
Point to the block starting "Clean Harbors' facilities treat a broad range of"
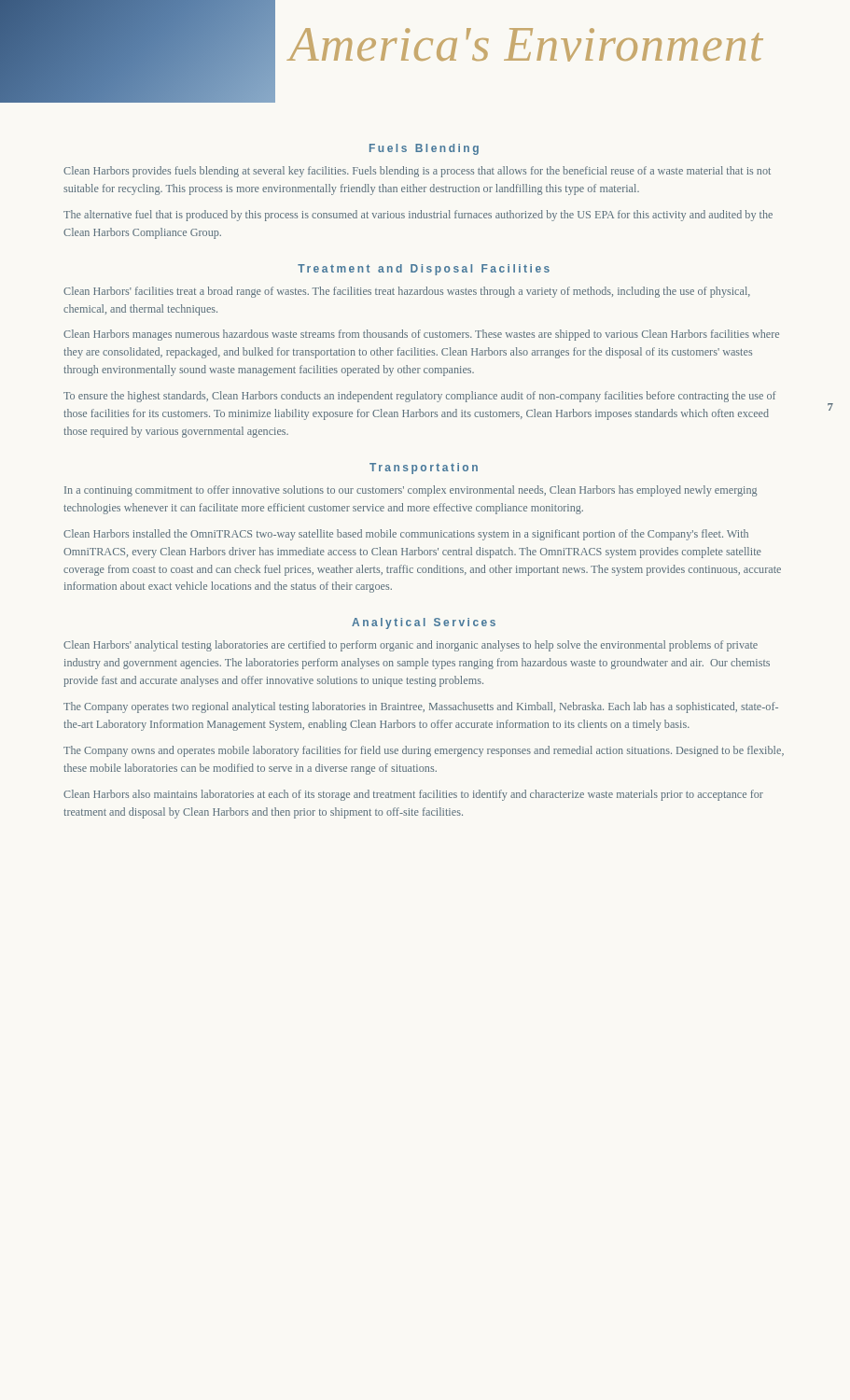point(407,300)
